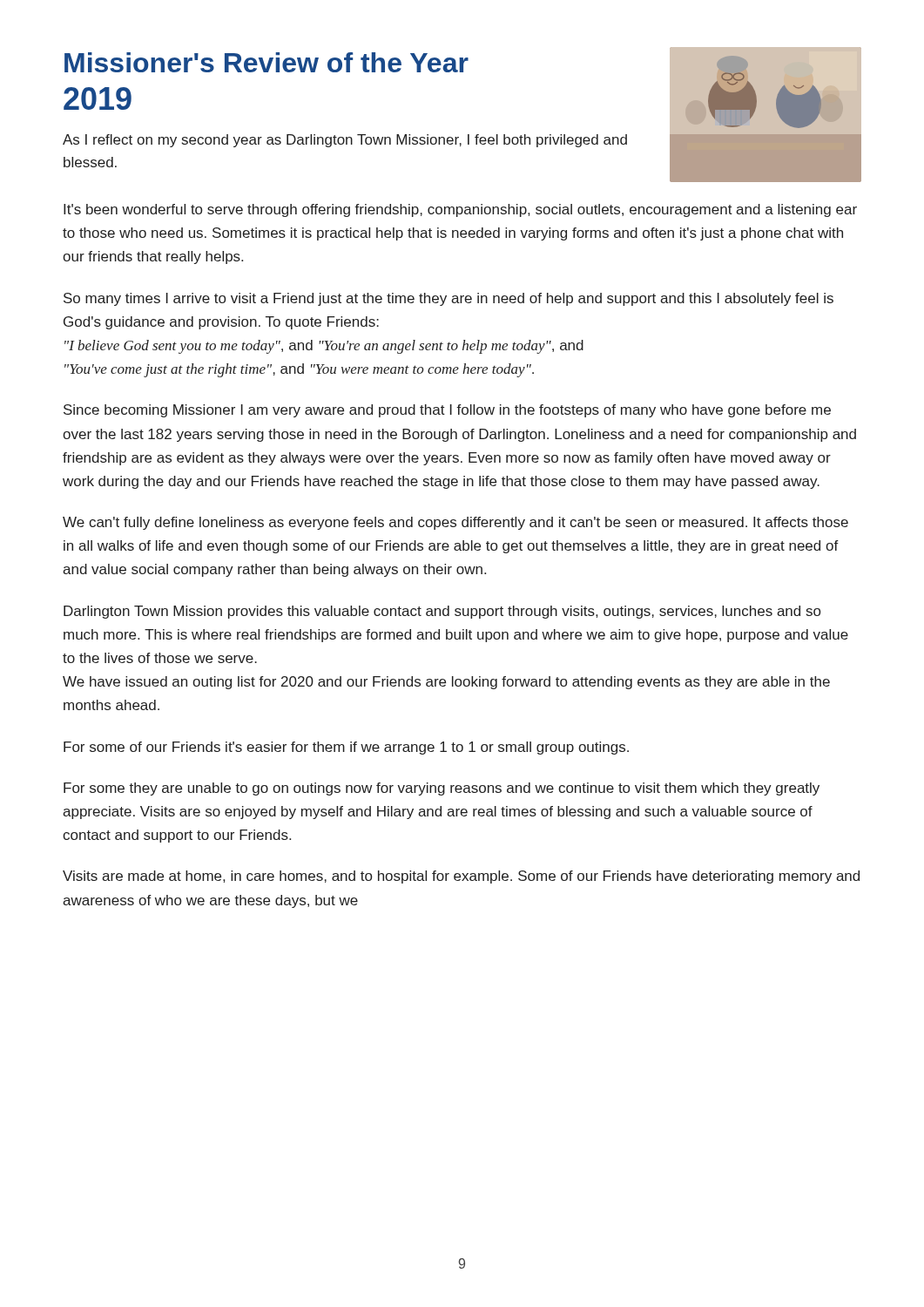Point to the passage starting "We can't fully define loneliness as everyone"
Viewport: 924px width, 1307px height.
point(456,546)
